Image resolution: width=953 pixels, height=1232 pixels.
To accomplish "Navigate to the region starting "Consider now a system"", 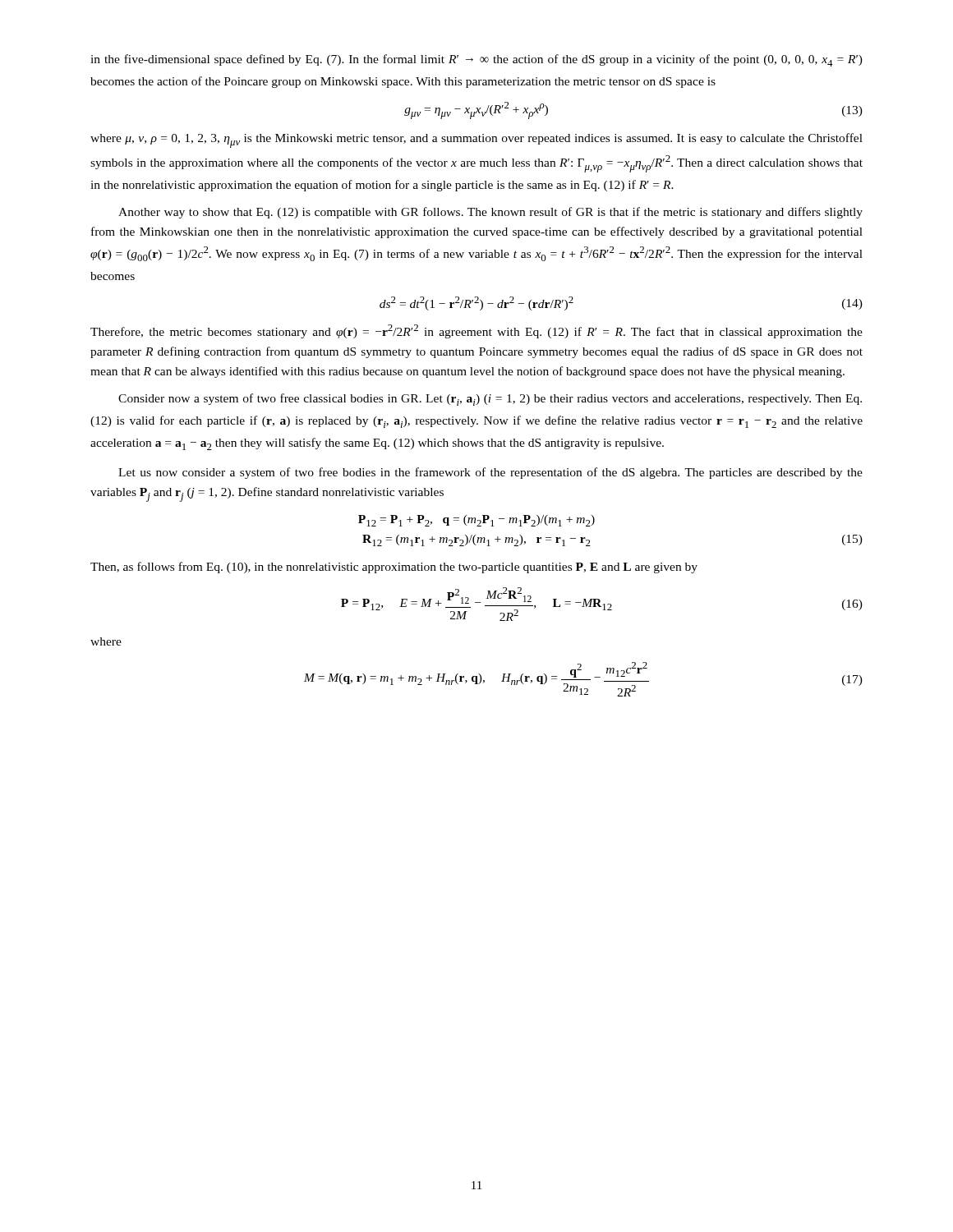I will (476, 422).
